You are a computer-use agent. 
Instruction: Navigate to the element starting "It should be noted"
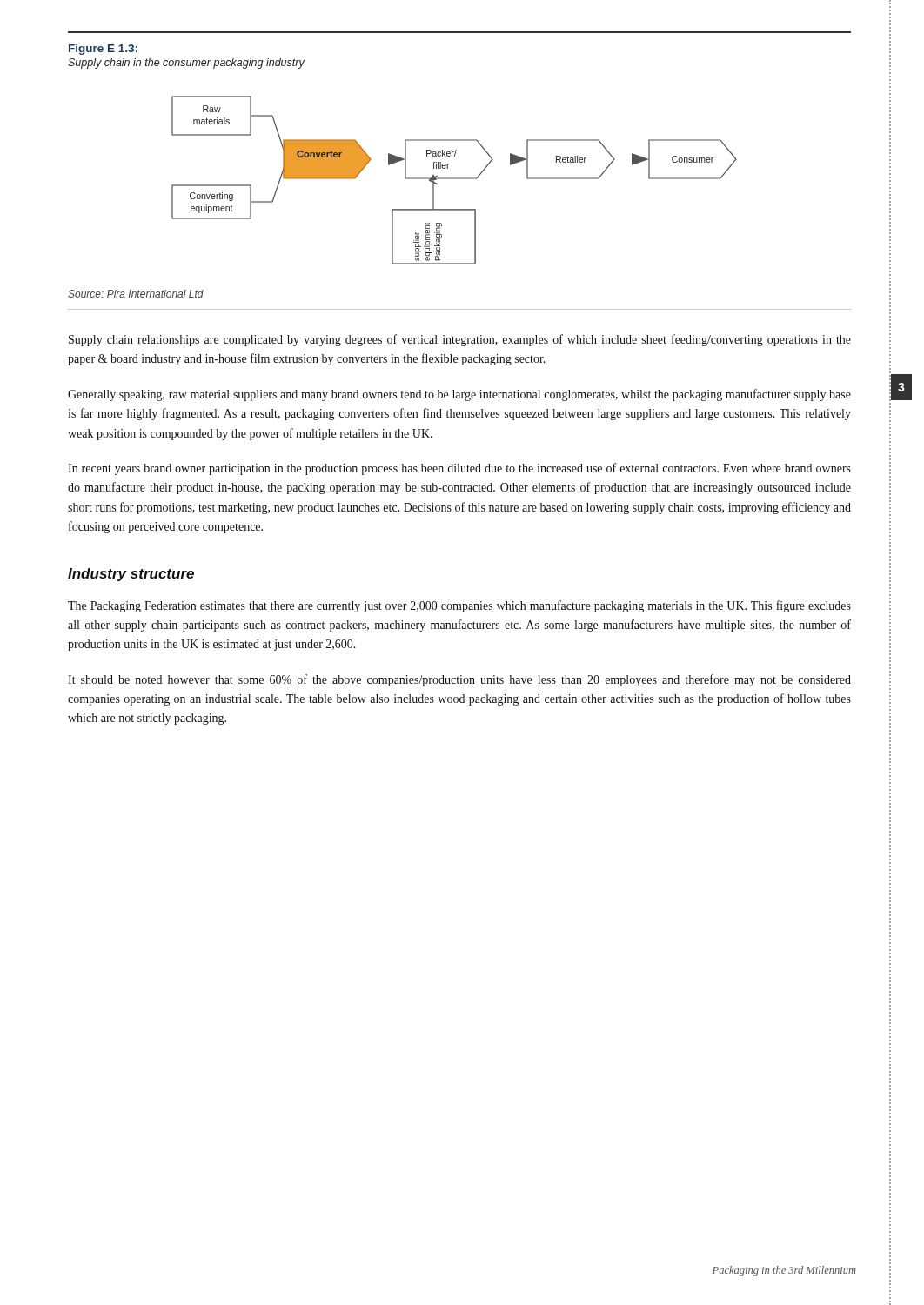(x=459, y=699)
